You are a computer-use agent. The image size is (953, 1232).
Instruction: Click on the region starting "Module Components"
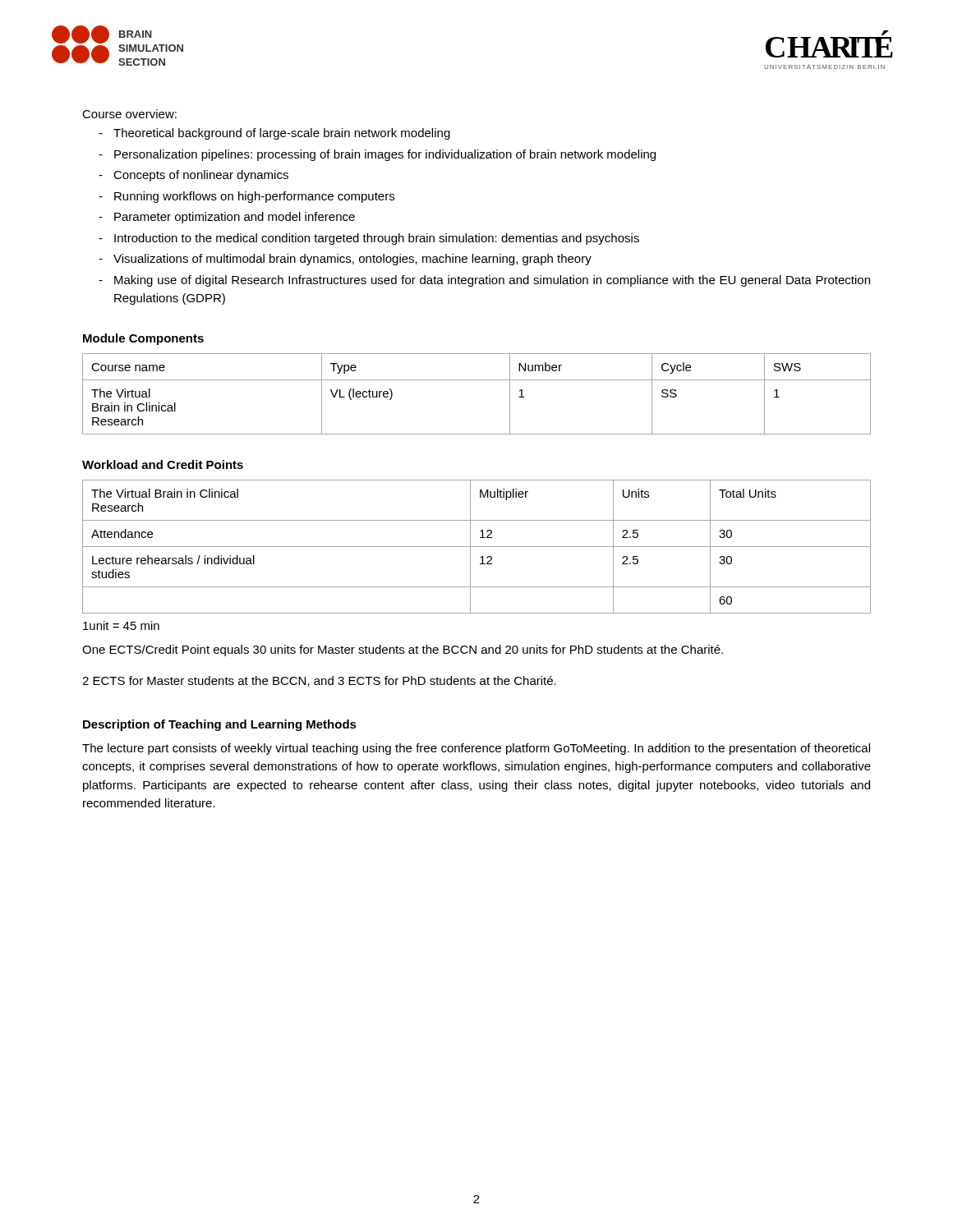click(x=143, y=338)
